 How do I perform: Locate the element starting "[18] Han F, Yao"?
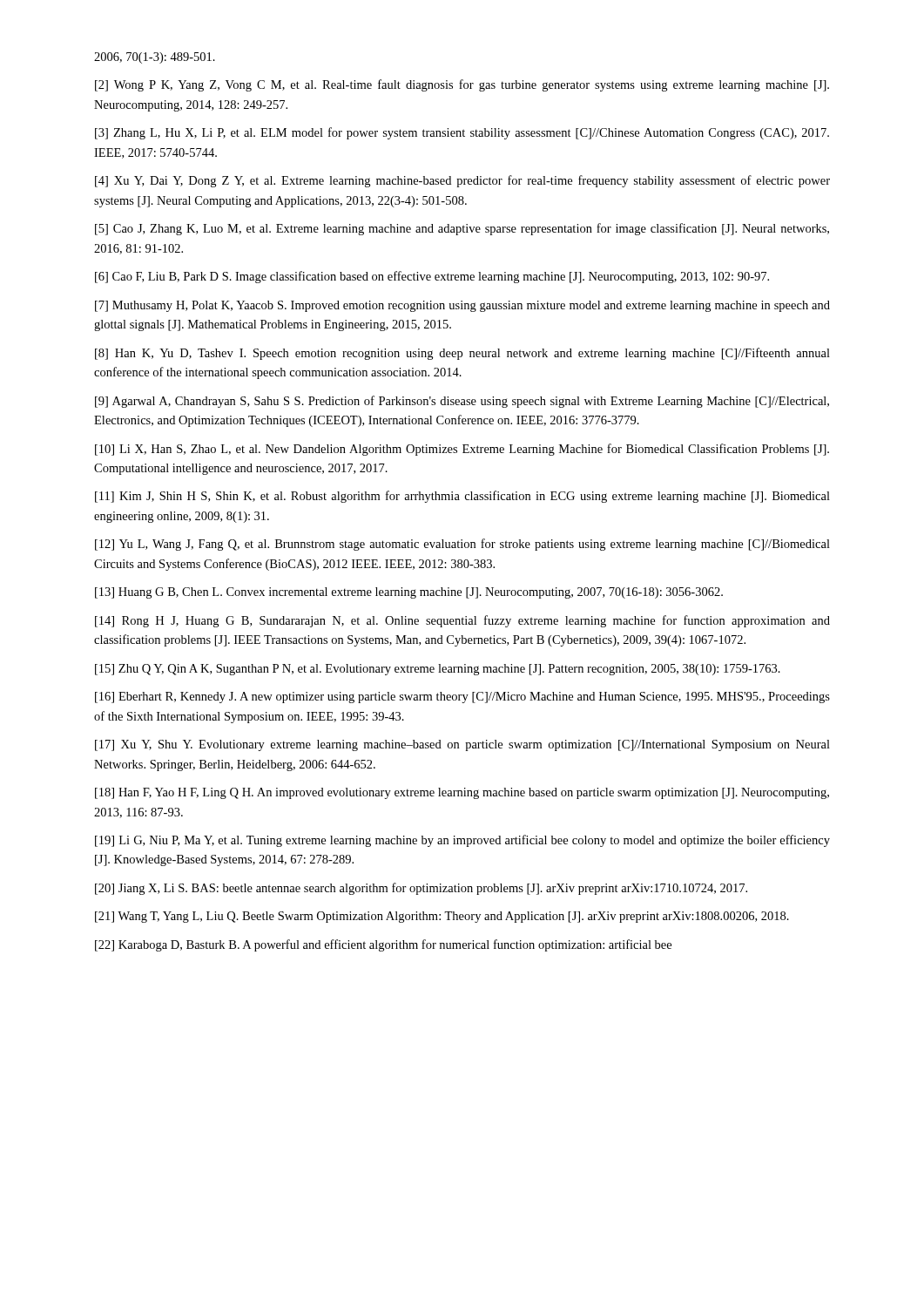(462, 802)
